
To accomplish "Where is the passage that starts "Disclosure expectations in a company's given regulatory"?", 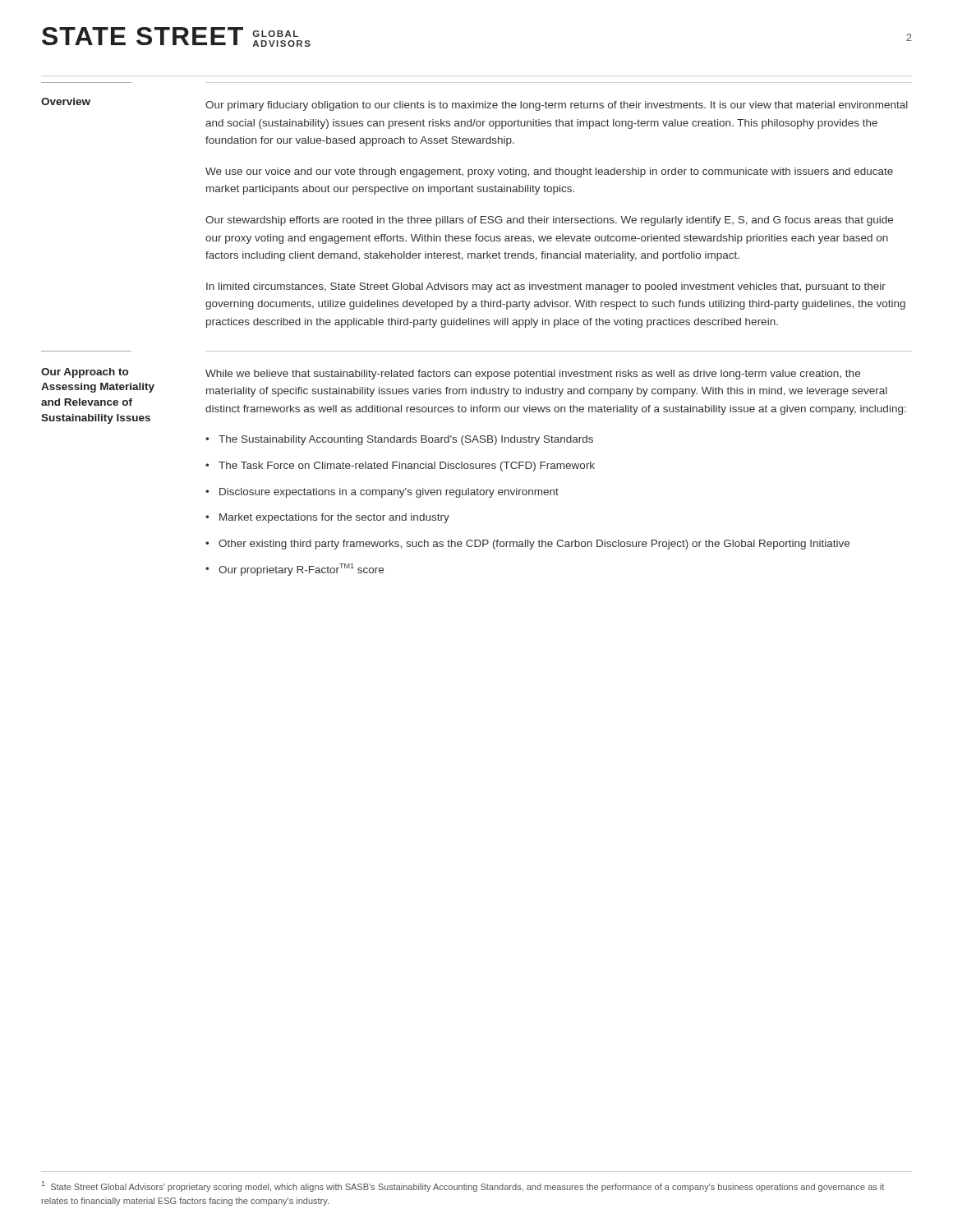I will pos(388,491).
